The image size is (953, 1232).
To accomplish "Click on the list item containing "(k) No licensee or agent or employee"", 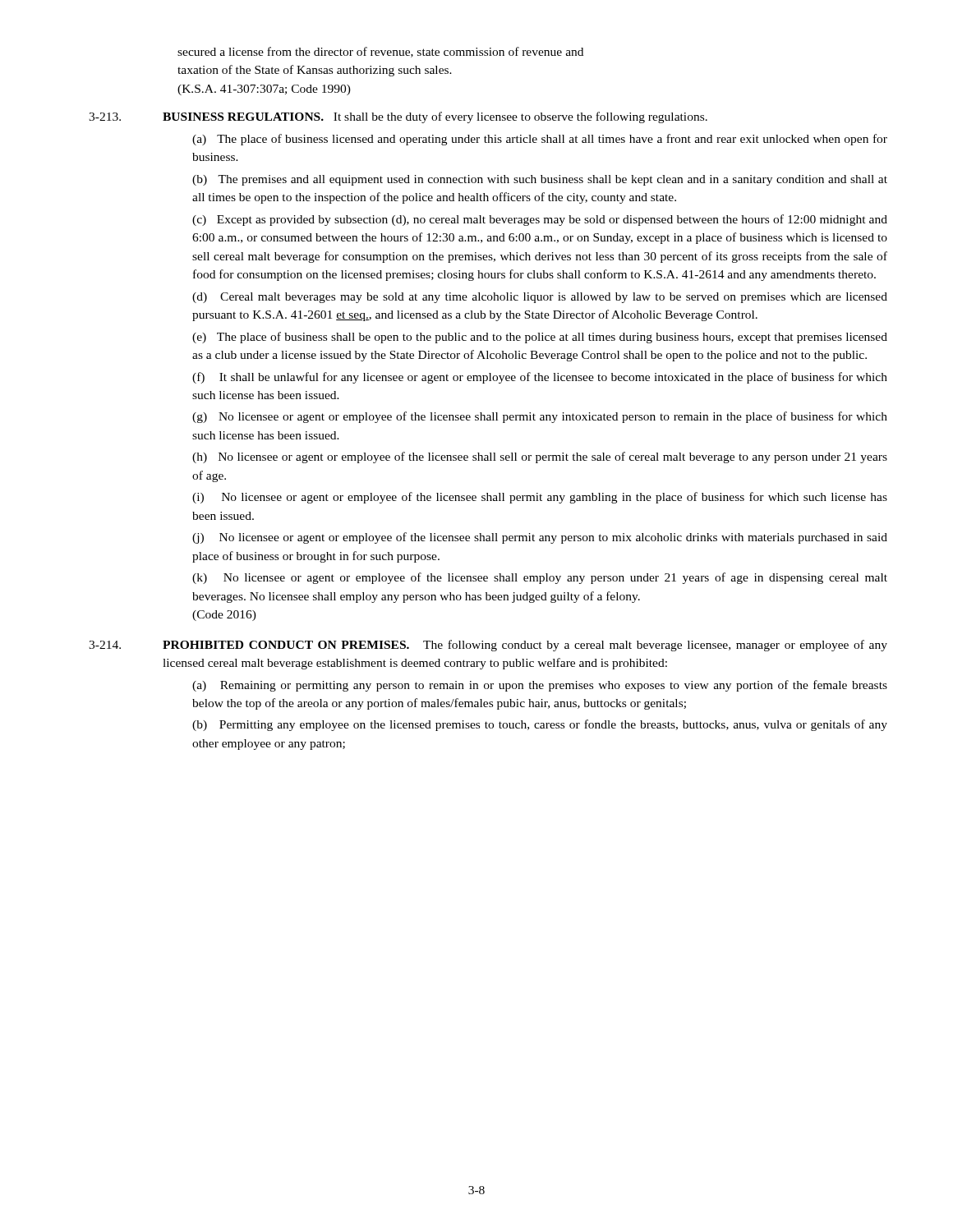I will point(540,596).
